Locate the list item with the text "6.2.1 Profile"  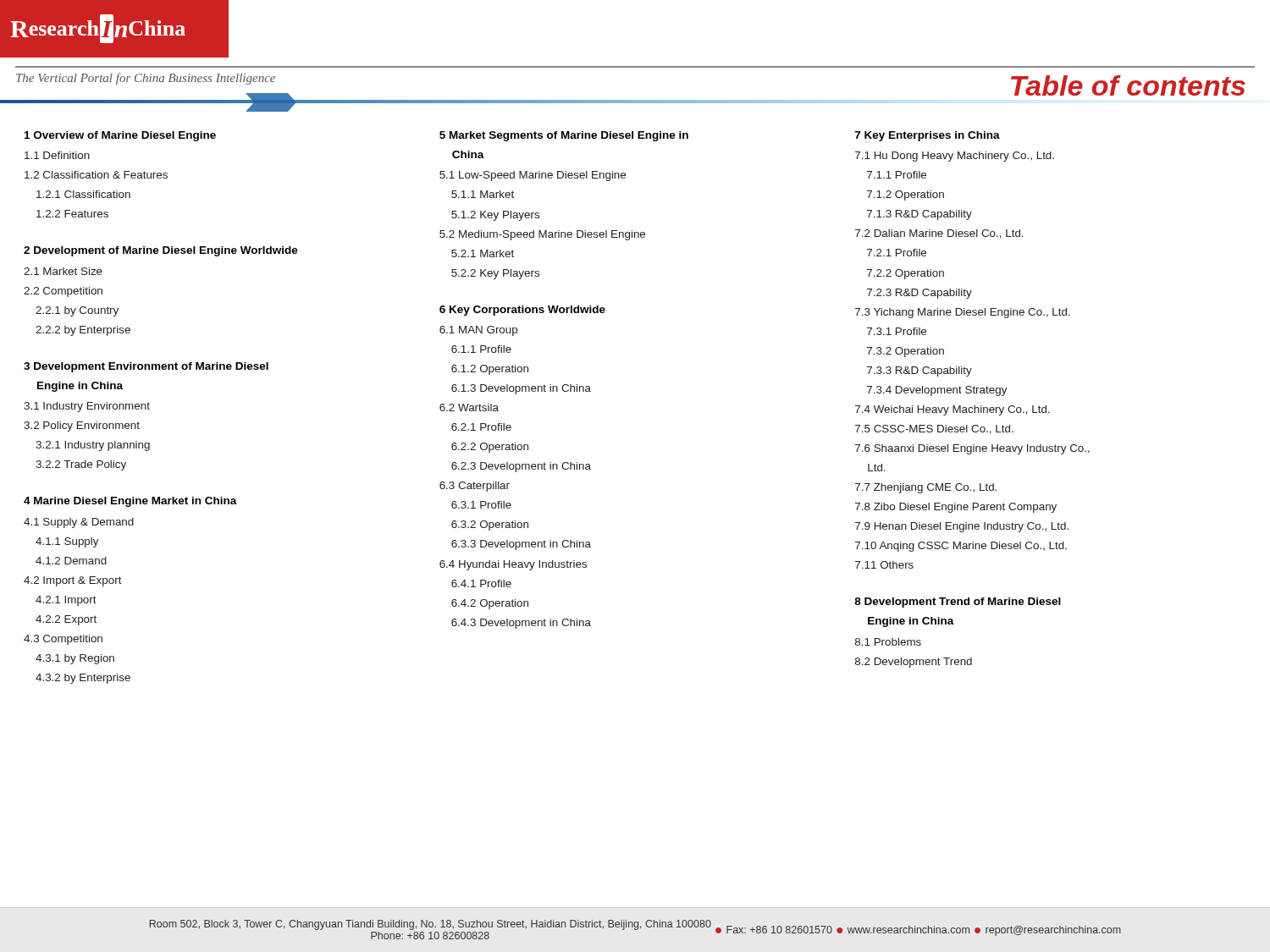[481, 427]
